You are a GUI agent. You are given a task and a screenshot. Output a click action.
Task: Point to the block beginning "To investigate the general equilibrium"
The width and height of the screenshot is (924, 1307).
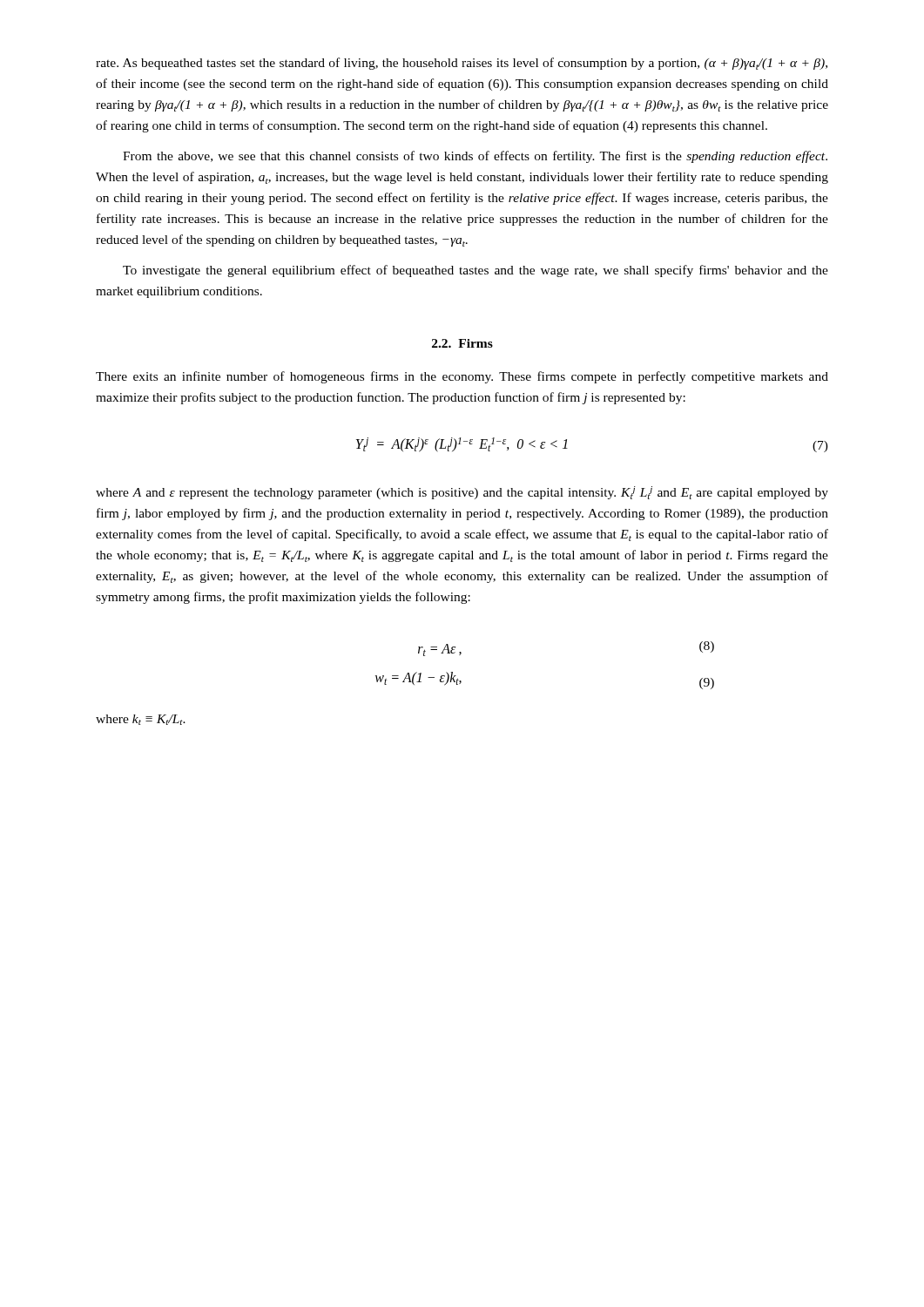tap(462, 280)
